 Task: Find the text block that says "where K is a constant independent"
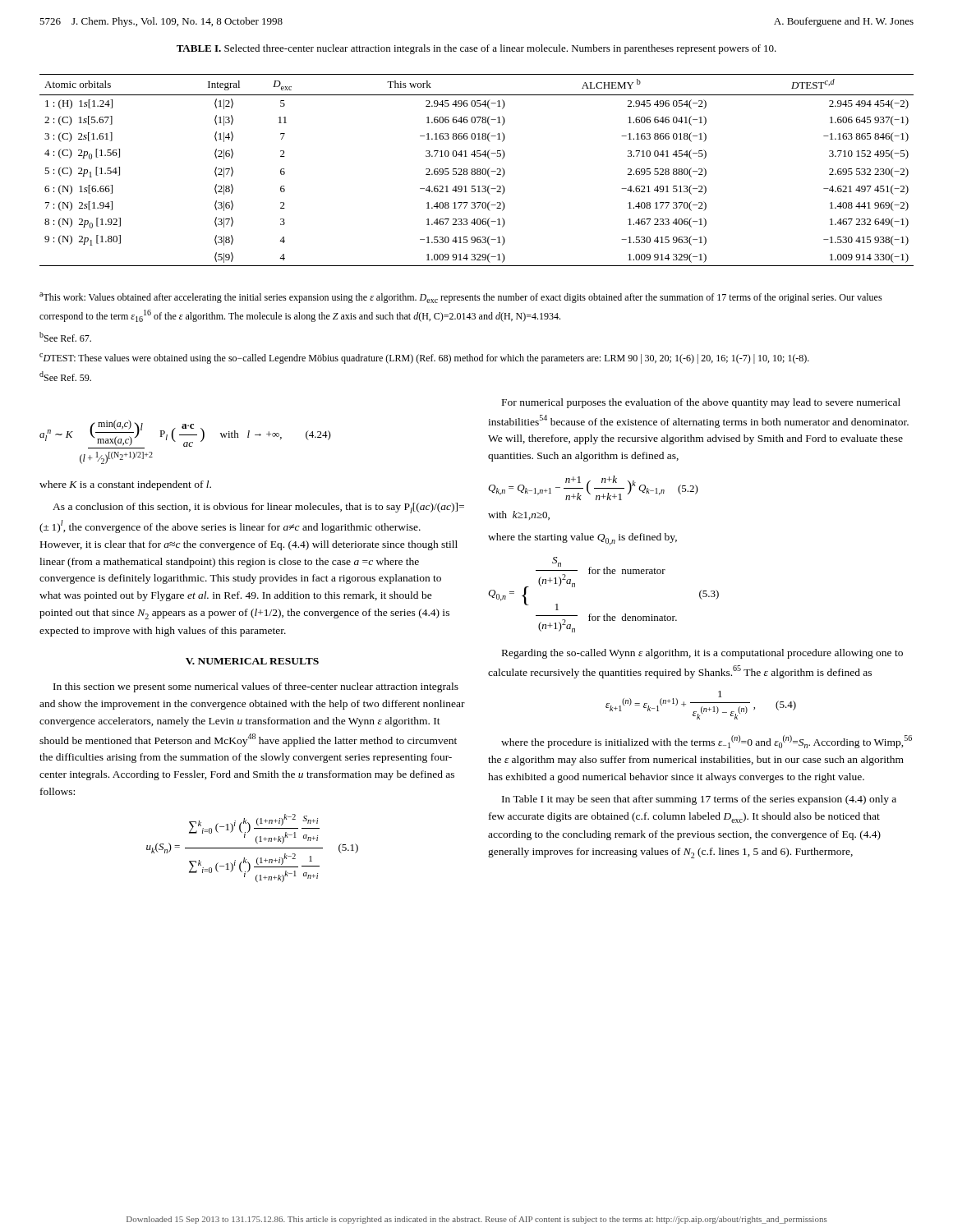tap(126, 484)
